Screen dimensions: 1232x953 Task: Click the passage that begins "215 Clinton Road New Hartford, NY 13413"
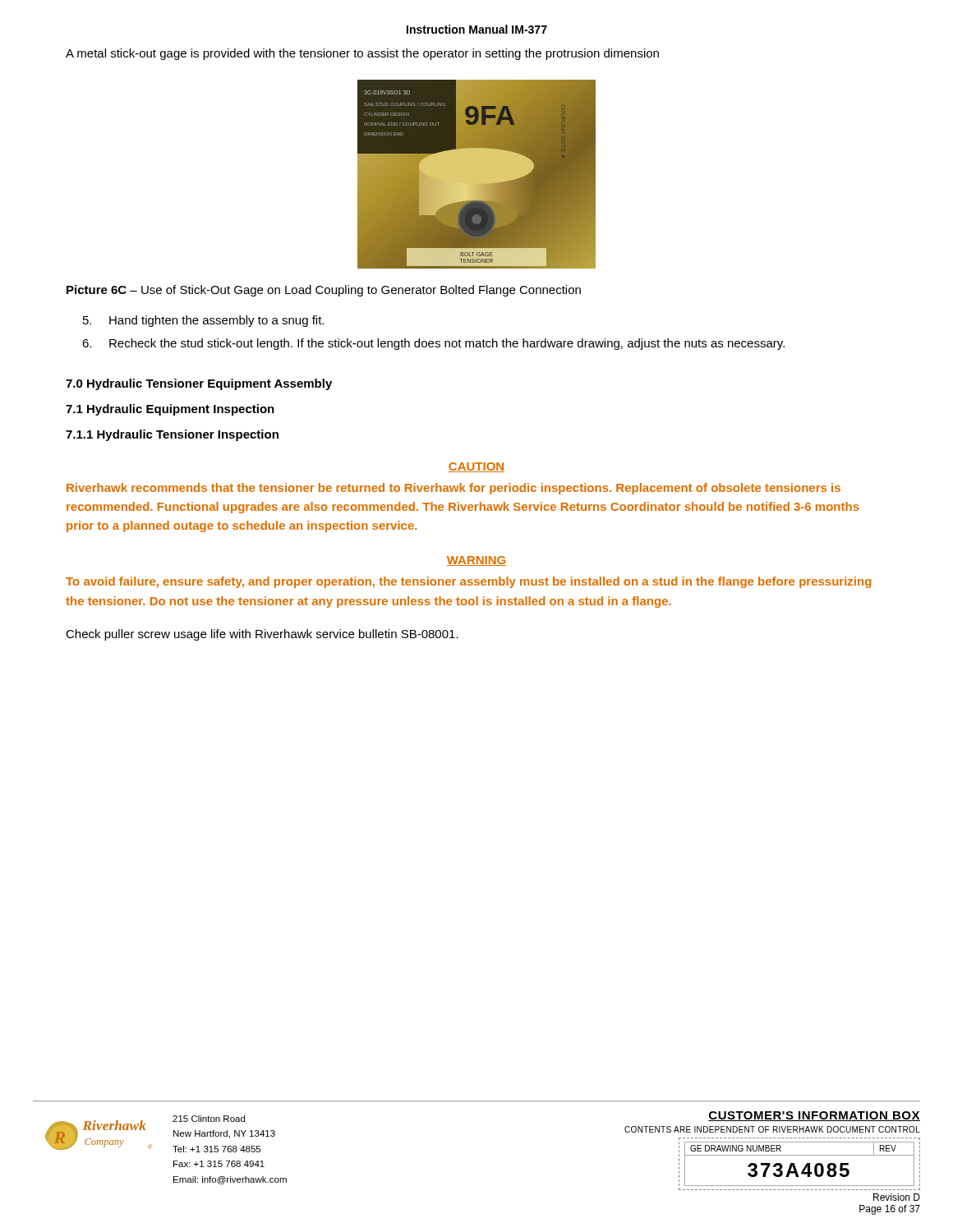230,1149
